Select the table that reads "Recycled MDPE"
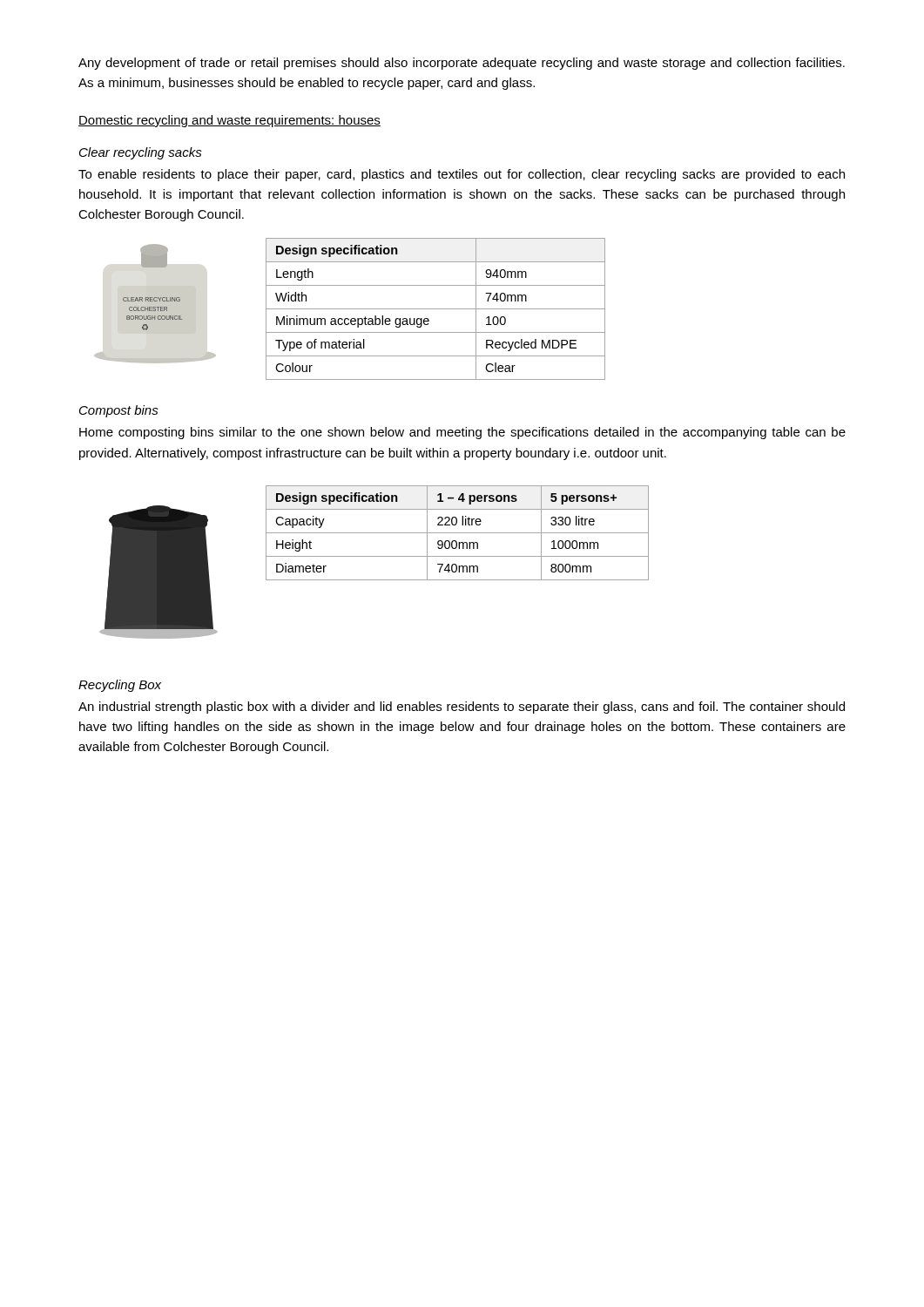This screenshot has width=924, height=1307. 556,309
